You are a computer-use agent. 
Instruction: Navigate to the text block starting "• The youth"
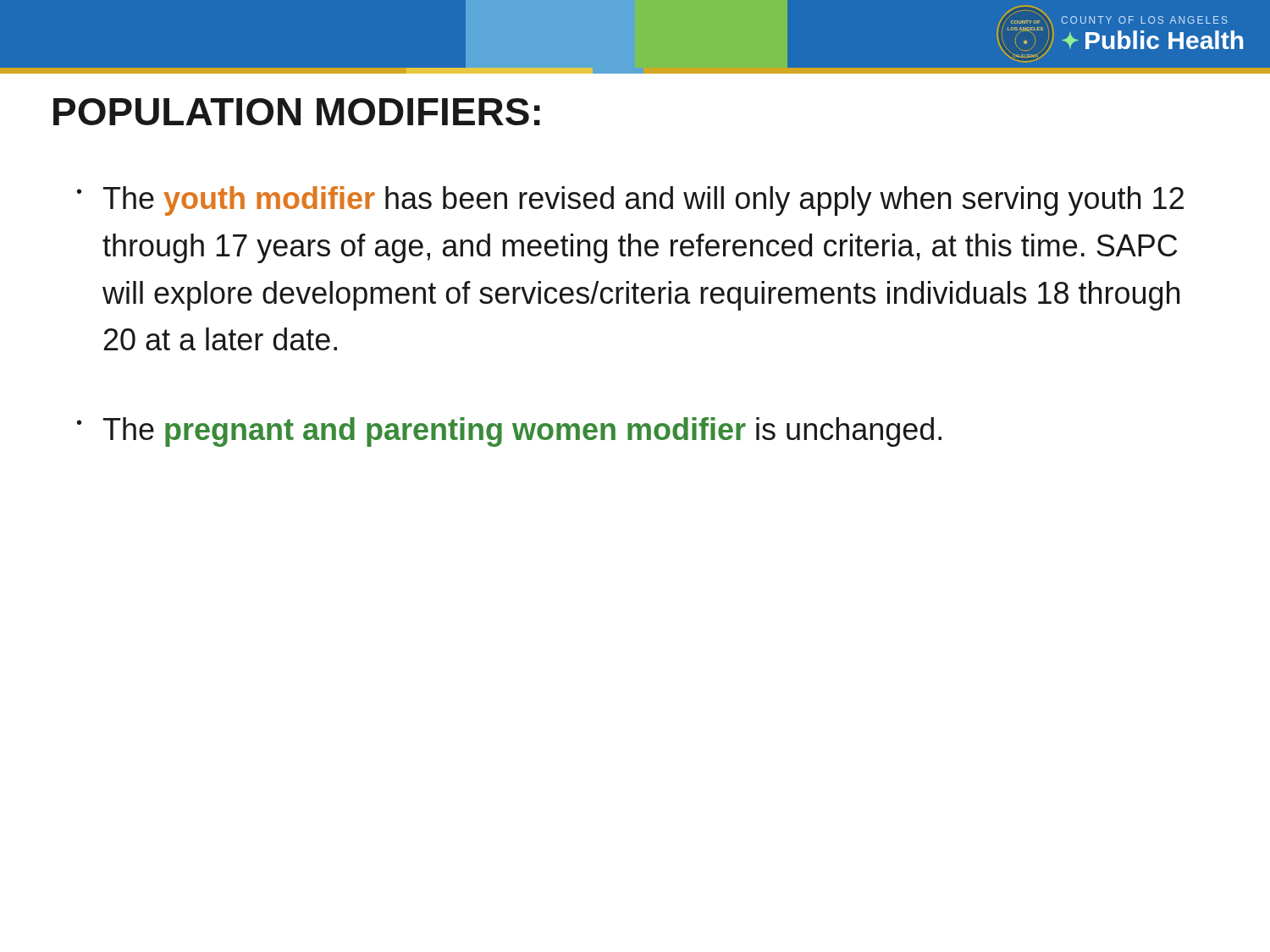tap(648, 270)
